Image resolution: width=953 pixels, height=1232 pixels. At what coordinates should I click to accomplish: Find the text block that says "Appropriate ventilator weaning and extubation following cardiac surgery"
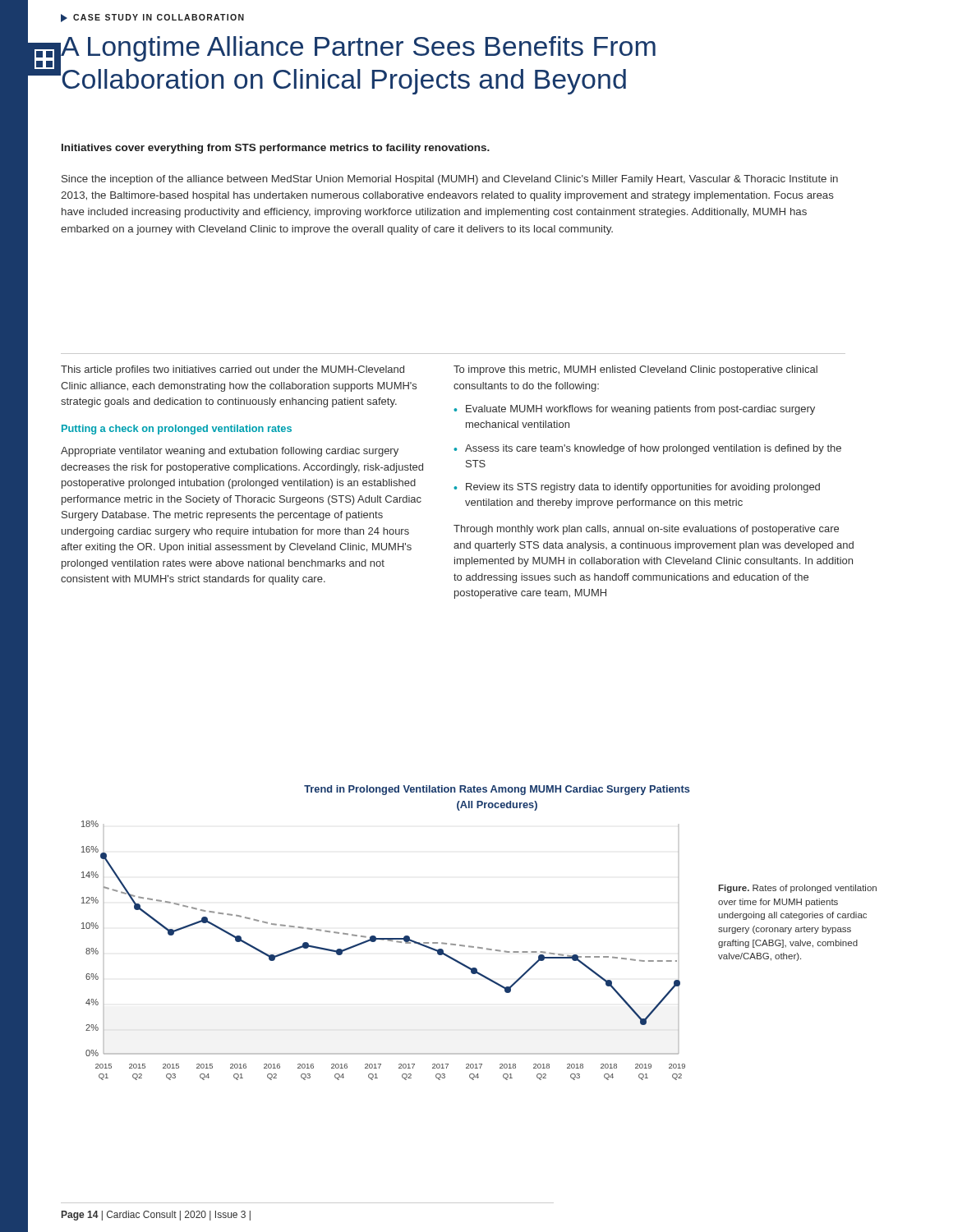point(242,515)
